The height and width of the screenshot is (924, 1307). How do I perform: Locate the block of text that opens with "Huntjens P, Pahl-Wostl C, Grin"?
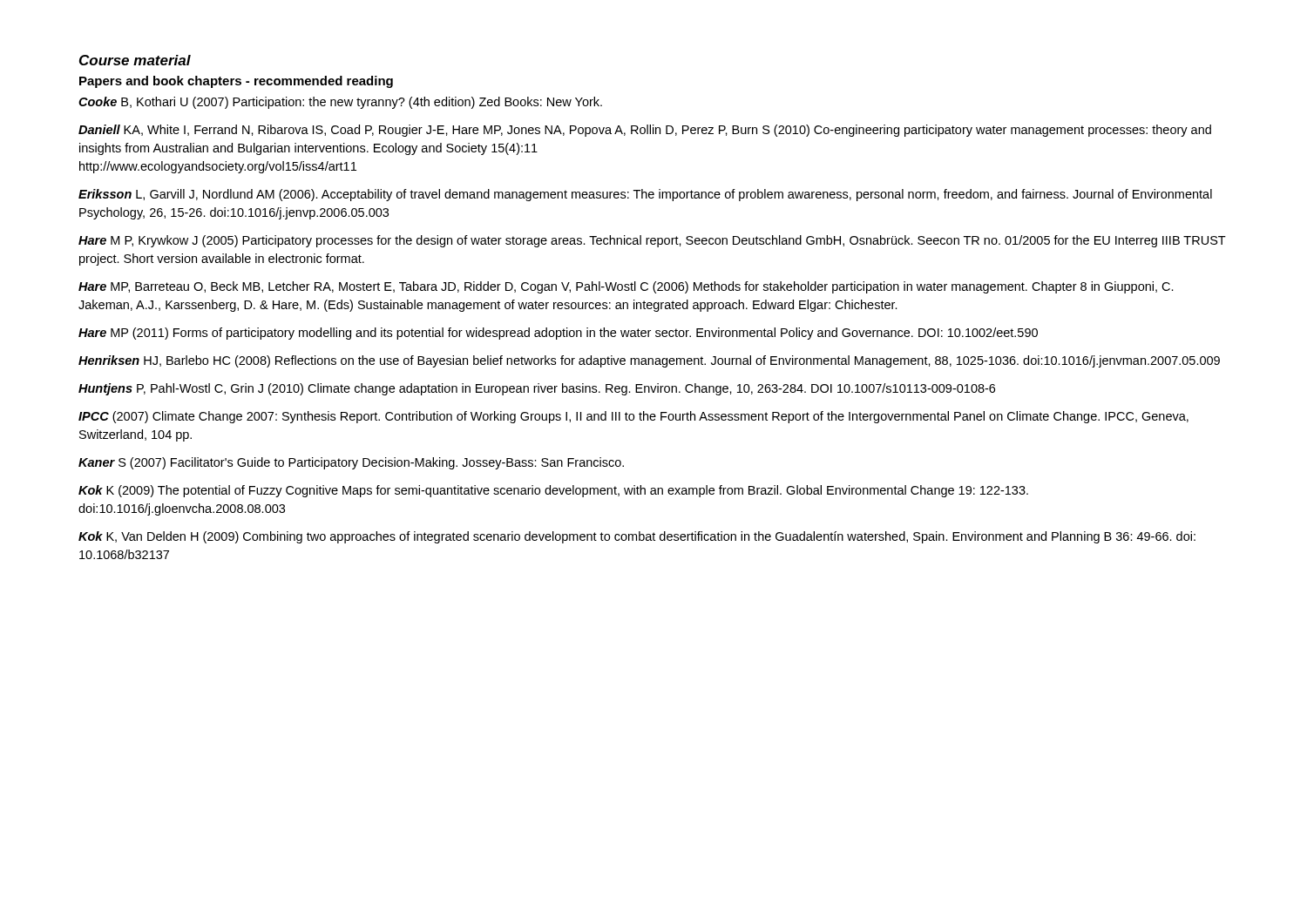pyautogui.click(x=654, y=389)
